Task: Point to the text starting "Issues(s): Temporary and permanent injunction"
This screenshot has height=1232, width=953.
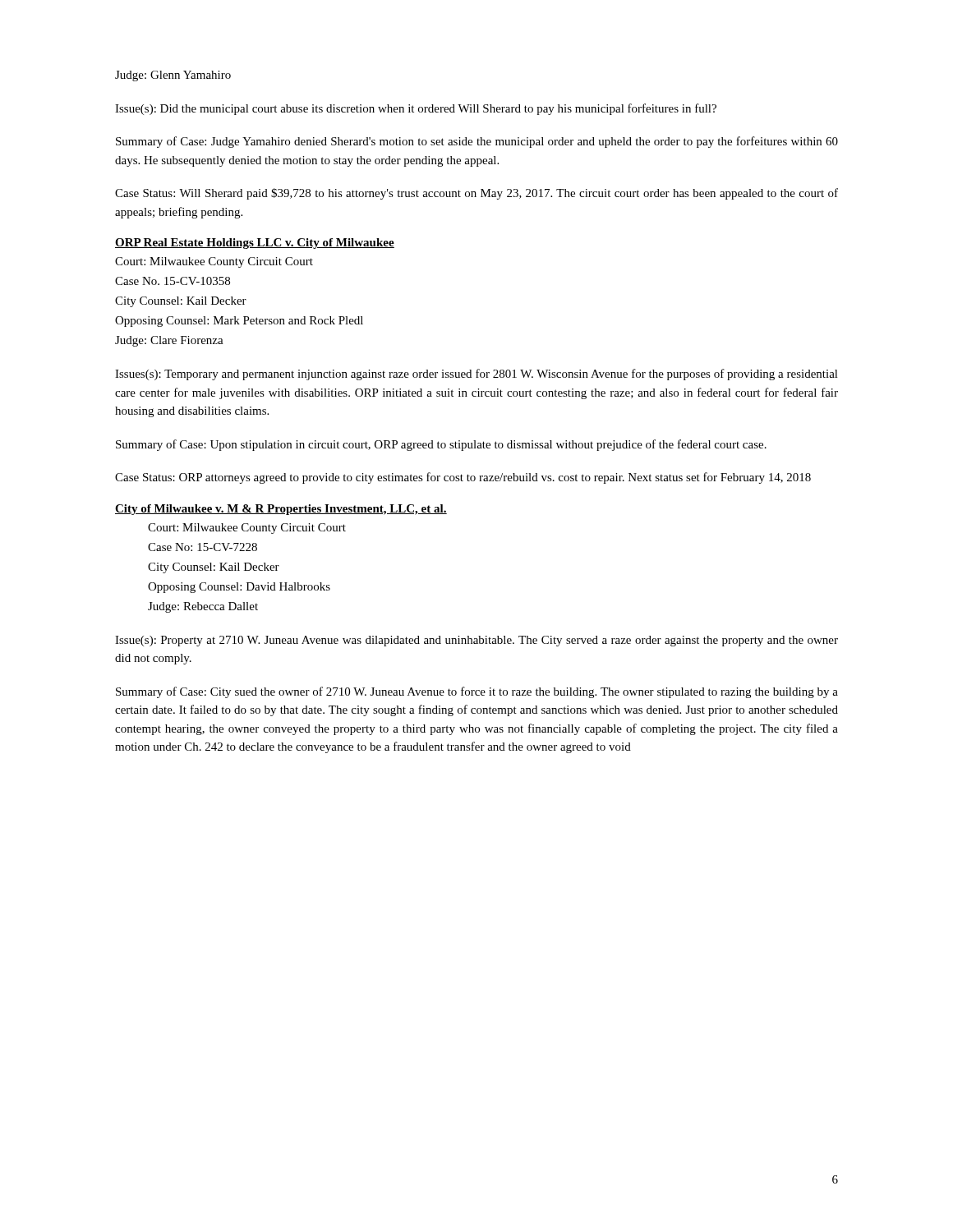Action: pyautogui.click(x=476, y=392)
